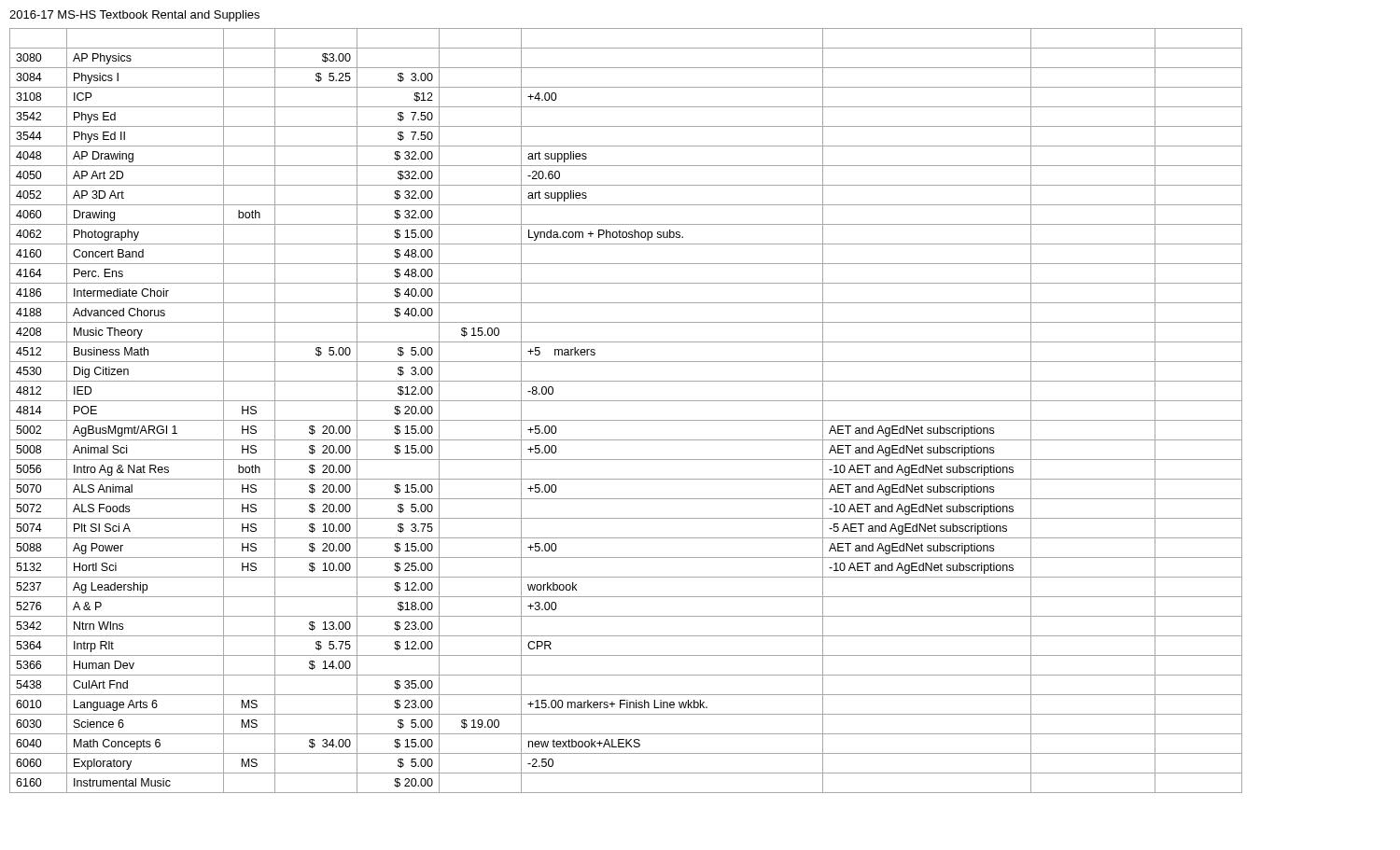Find the table that mentions "$ 5.00"
The width and height of the screenshot is (1400, 850).
coord(626,411)
